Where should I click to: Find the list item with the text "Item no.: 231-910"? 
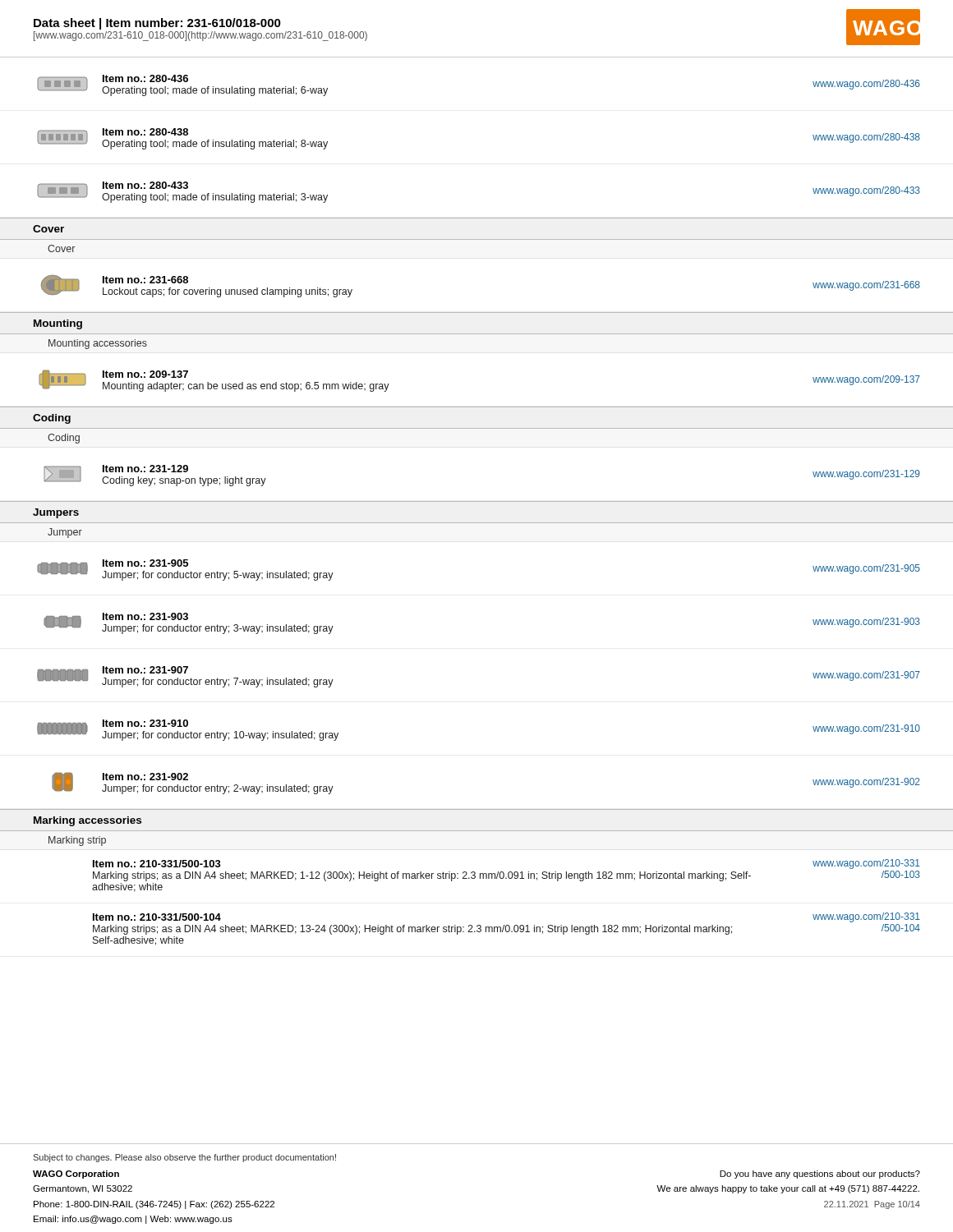pyautogui.click(x=169, y=733)
